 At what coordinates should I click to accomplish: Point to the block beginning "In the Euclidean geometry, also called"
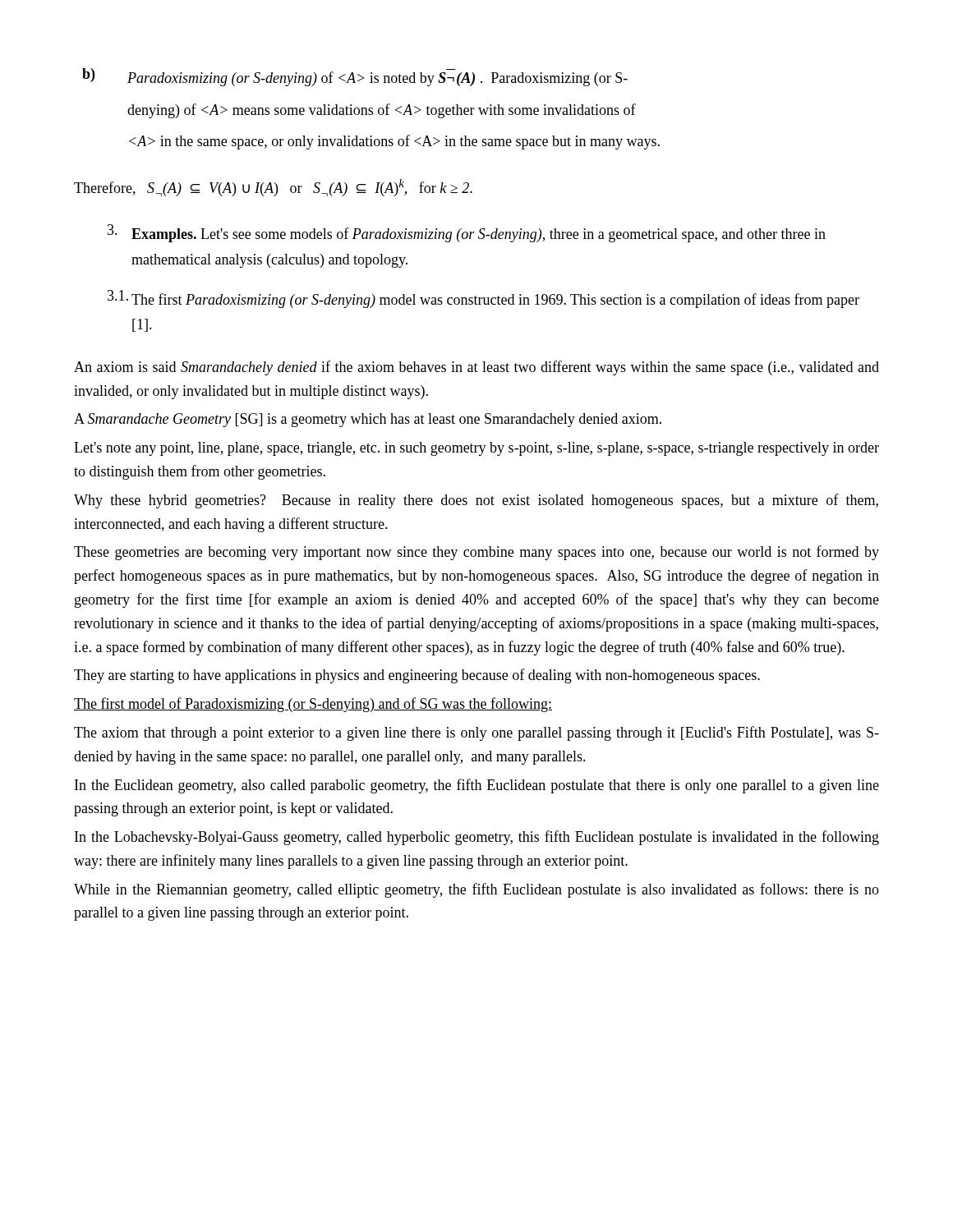click(x=476, y=797)
